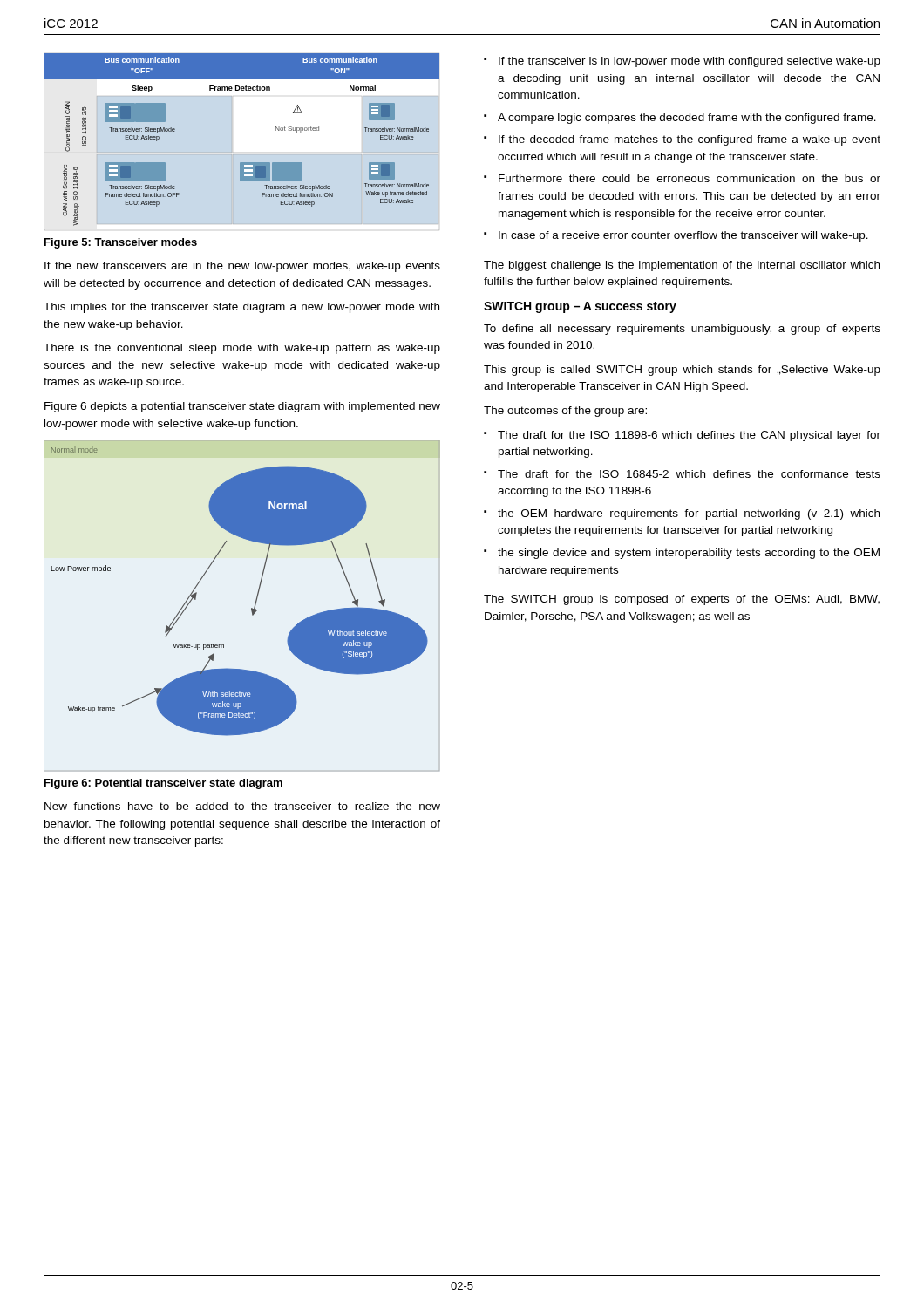
Task: Find the passage starting "In case of a receive"
Action: click(x=683, y=235)
